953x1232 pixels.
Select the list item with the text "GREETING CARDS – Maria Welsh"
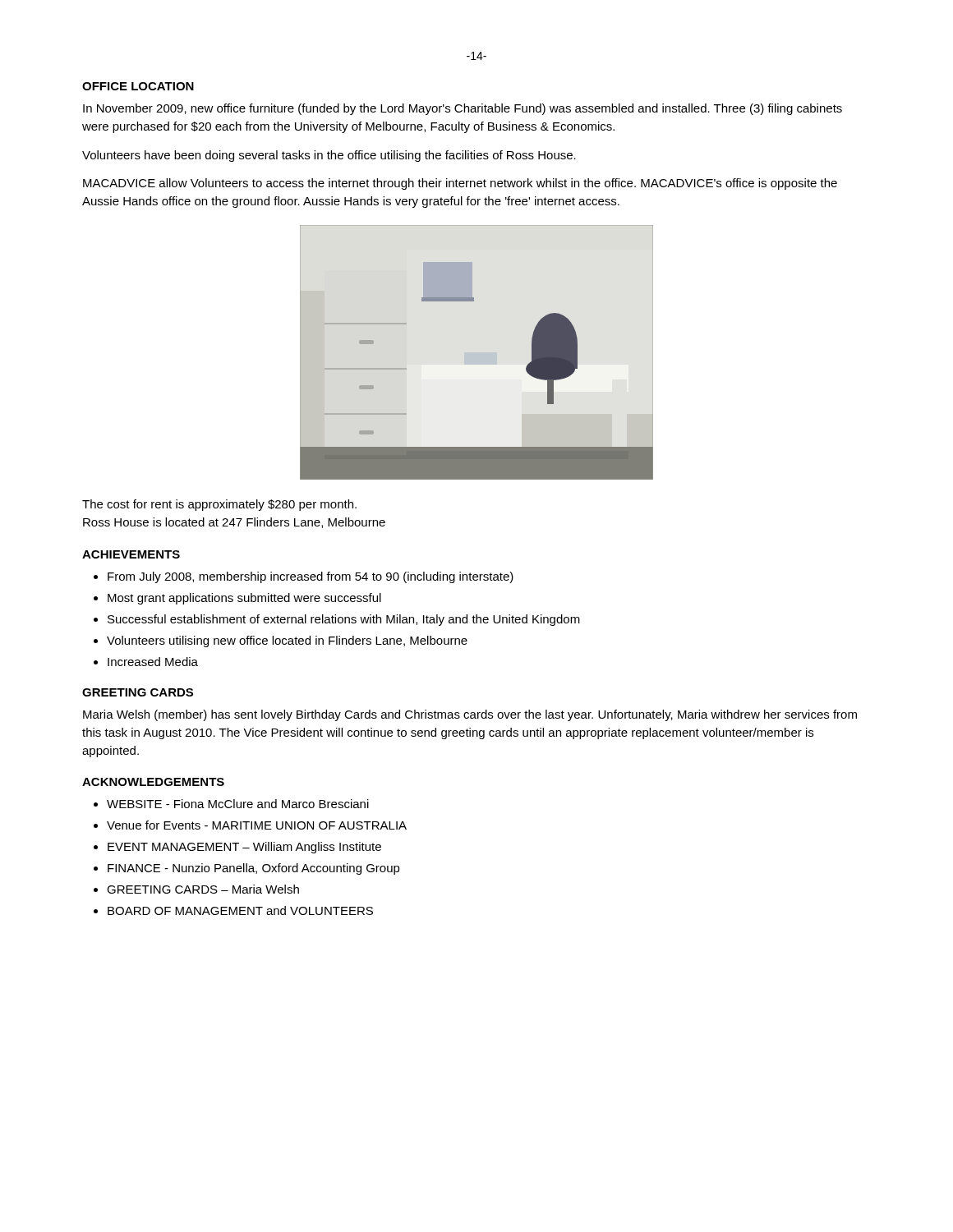203,889
